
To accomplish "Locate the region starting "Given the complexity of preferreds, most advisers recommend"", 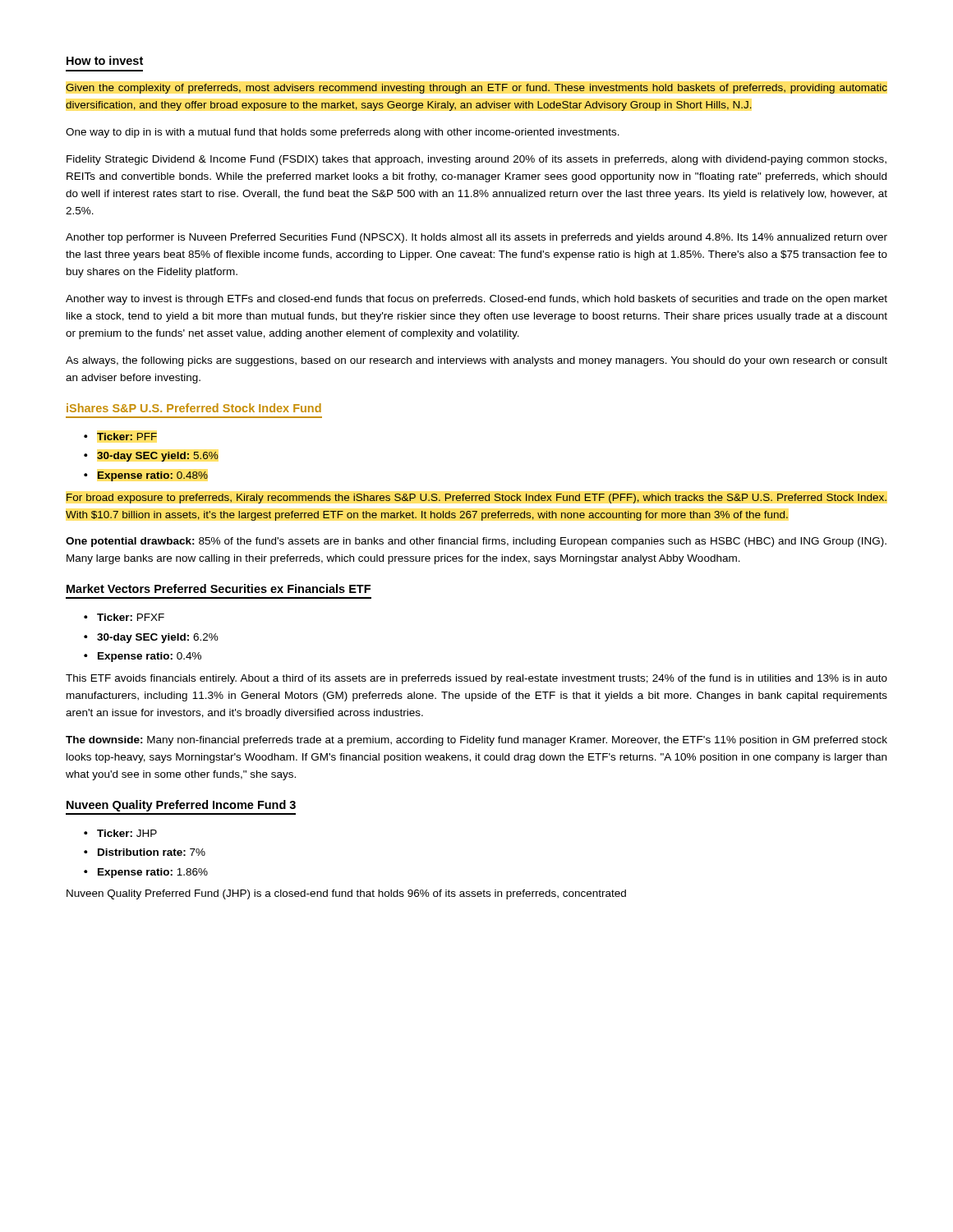I will tap(476, 96).
